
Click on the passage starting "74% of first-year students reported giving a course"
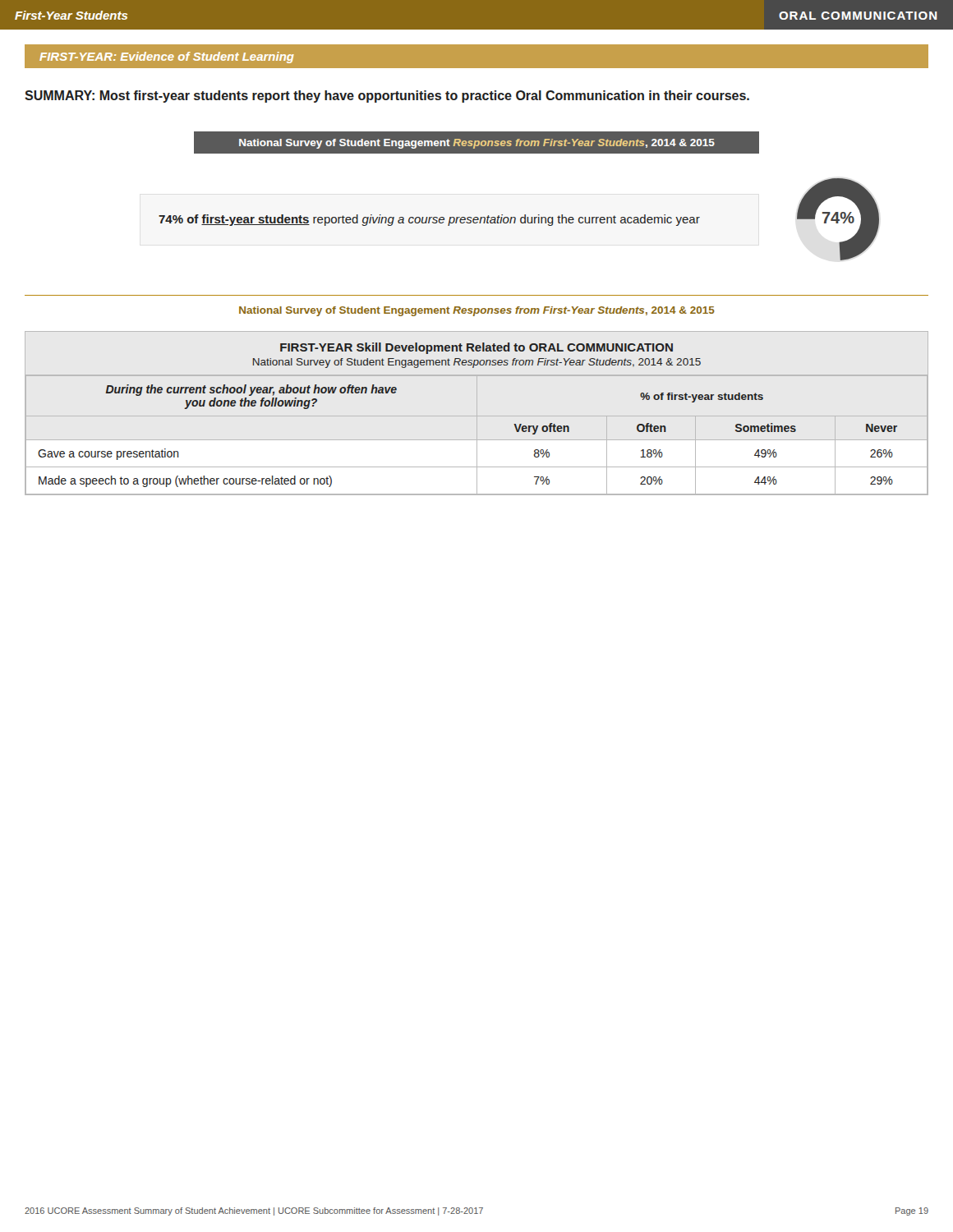coord(429,219)
